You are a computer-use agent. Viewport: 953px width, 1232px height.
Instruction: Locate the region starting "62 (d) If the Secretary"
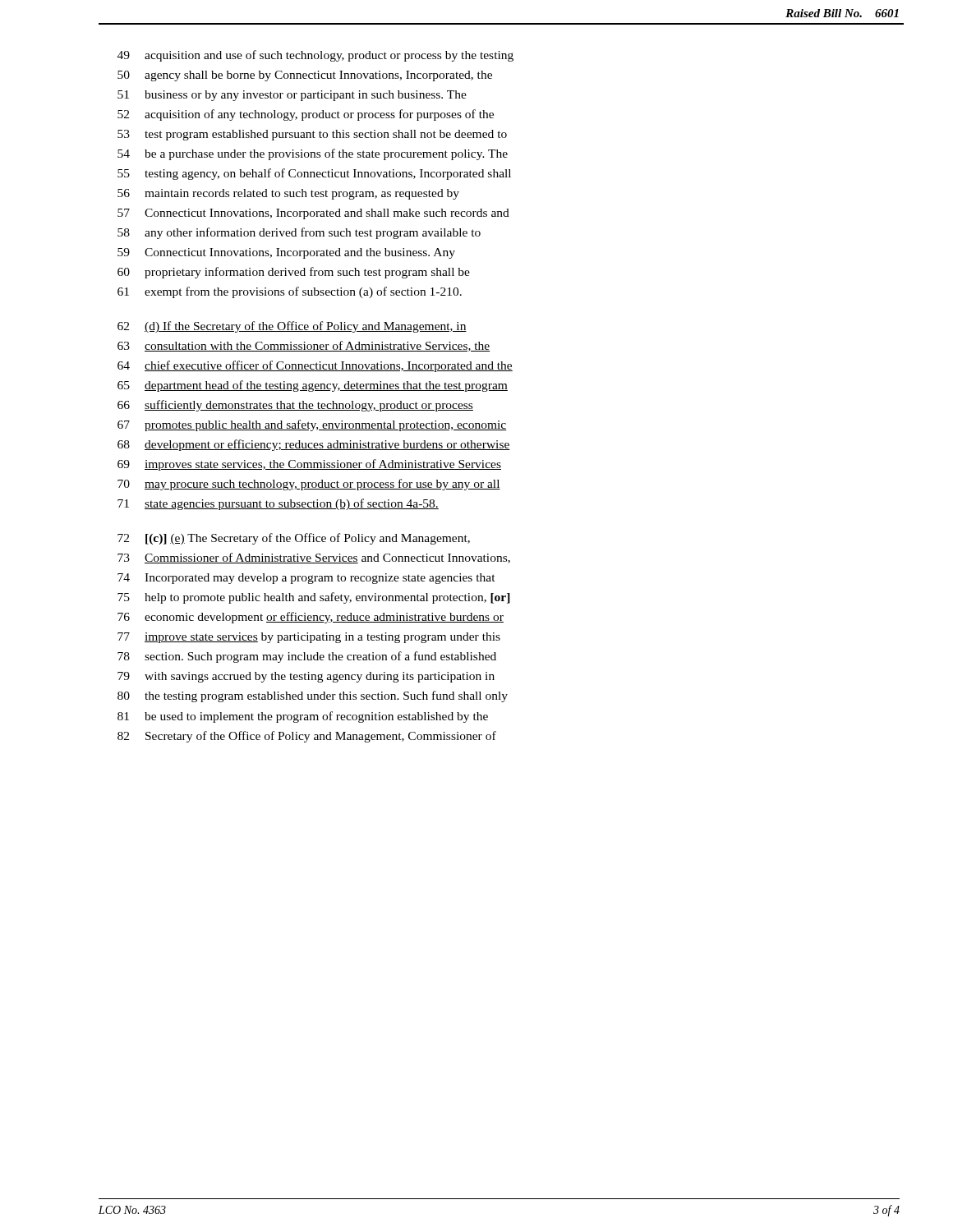click(x=499, y=415)
